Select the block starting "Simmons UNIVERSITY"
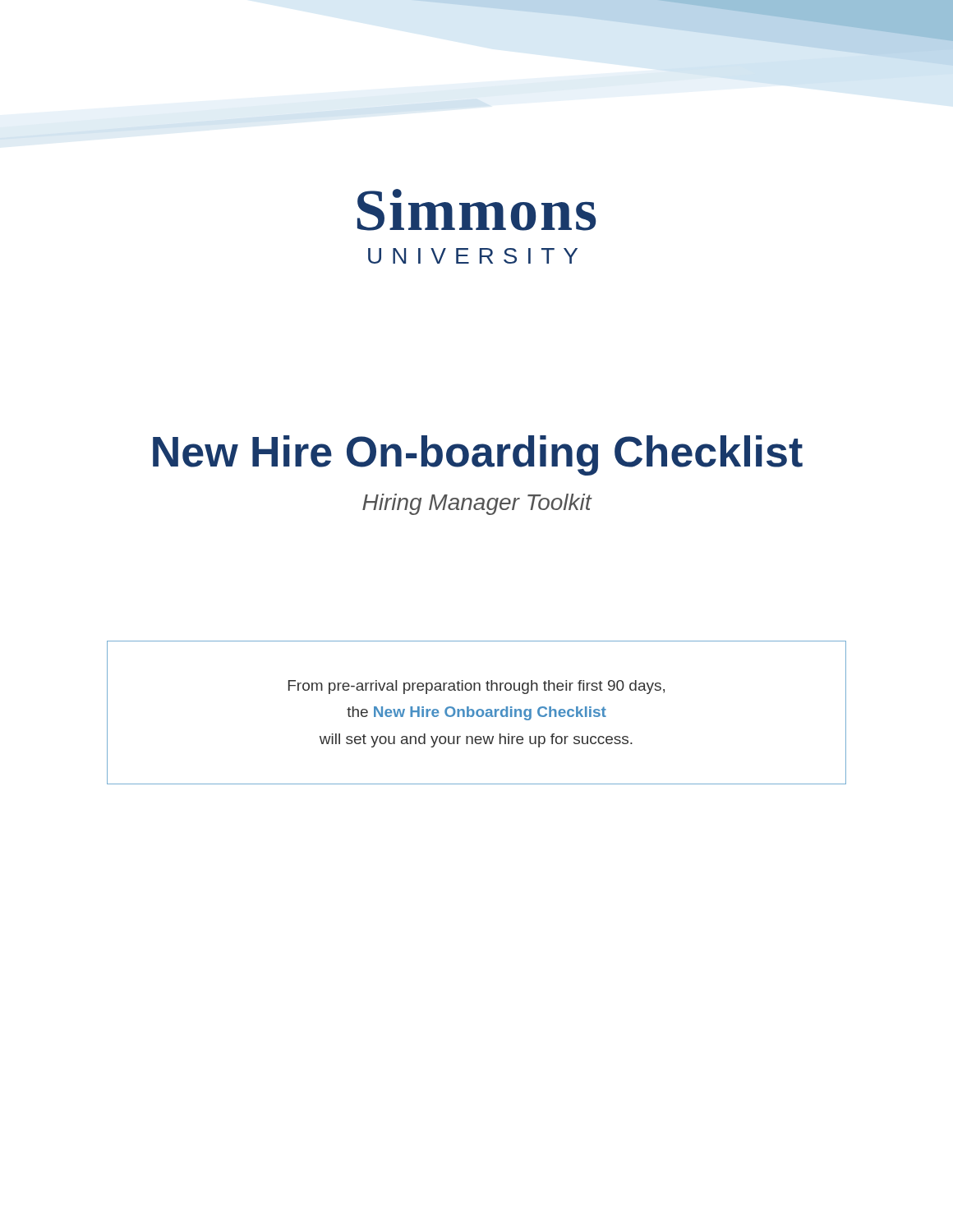Image resolution: width=953 pixels, height=1232 pixels. point(476,225)
